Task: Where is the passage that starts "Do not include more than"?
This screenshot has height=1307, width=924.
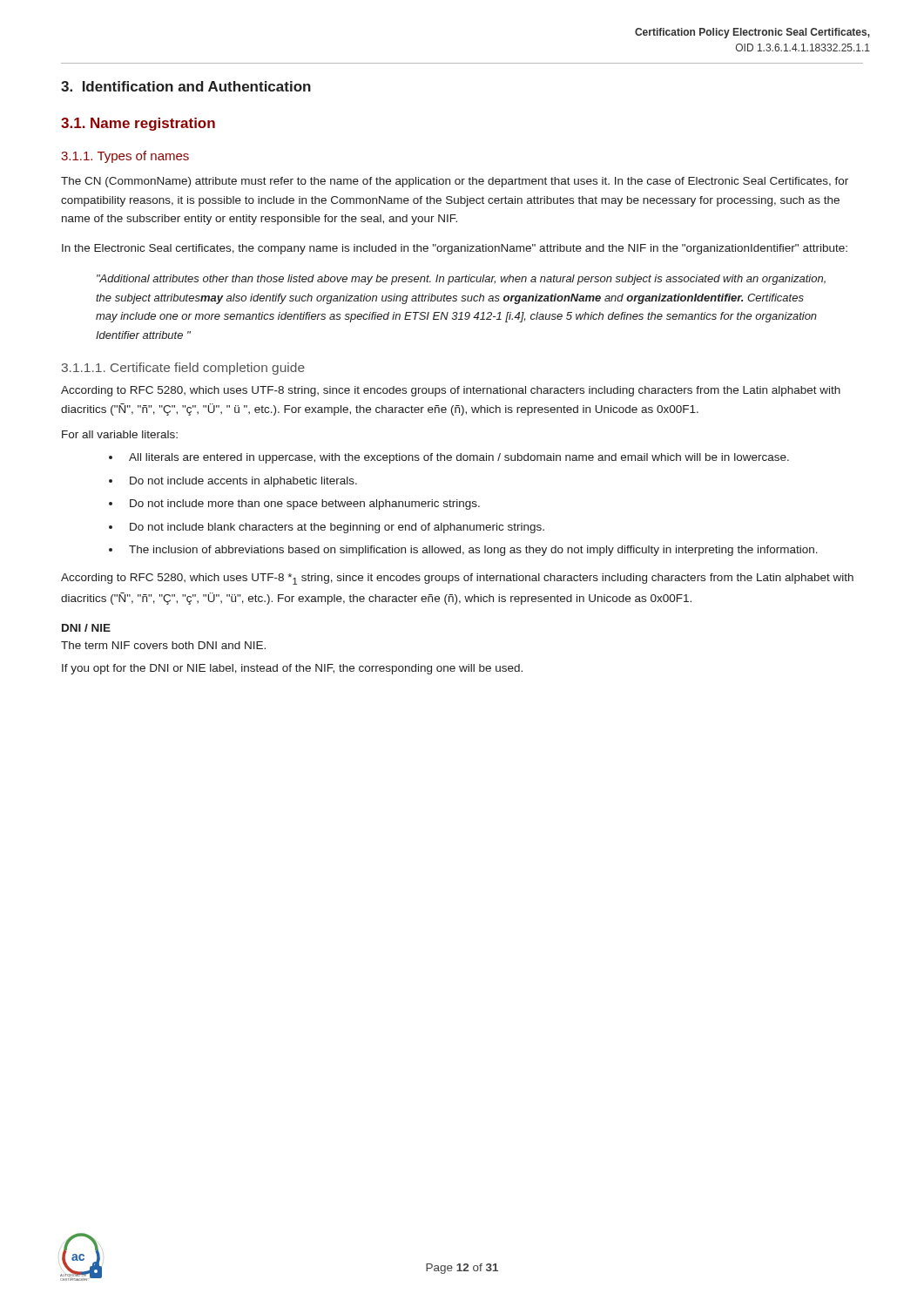Action: [x=305, y=503]
